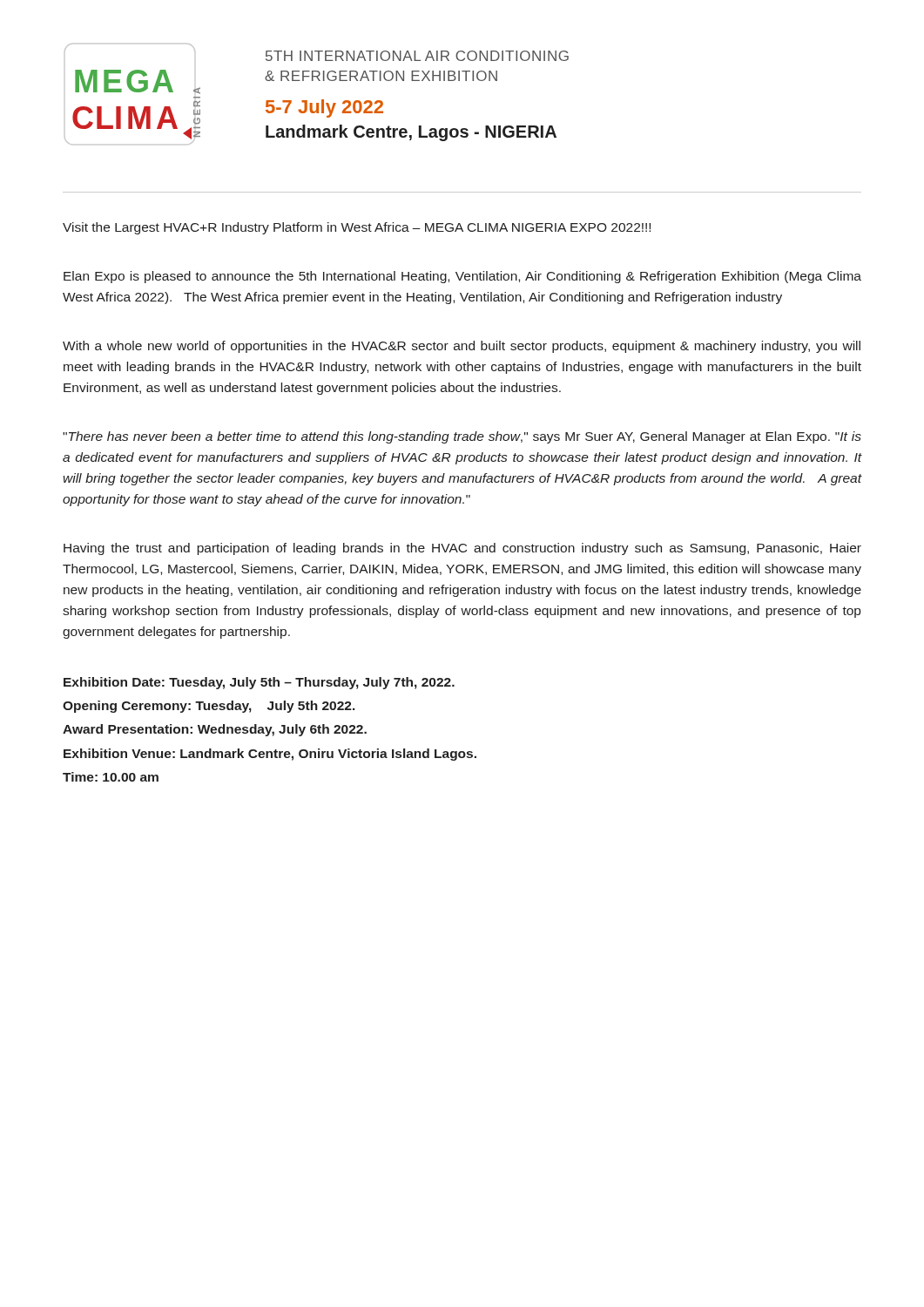The image size is (924, 1307).
Task: Point to the text block starting "Having the trust"
Action: tap(462, 590)
